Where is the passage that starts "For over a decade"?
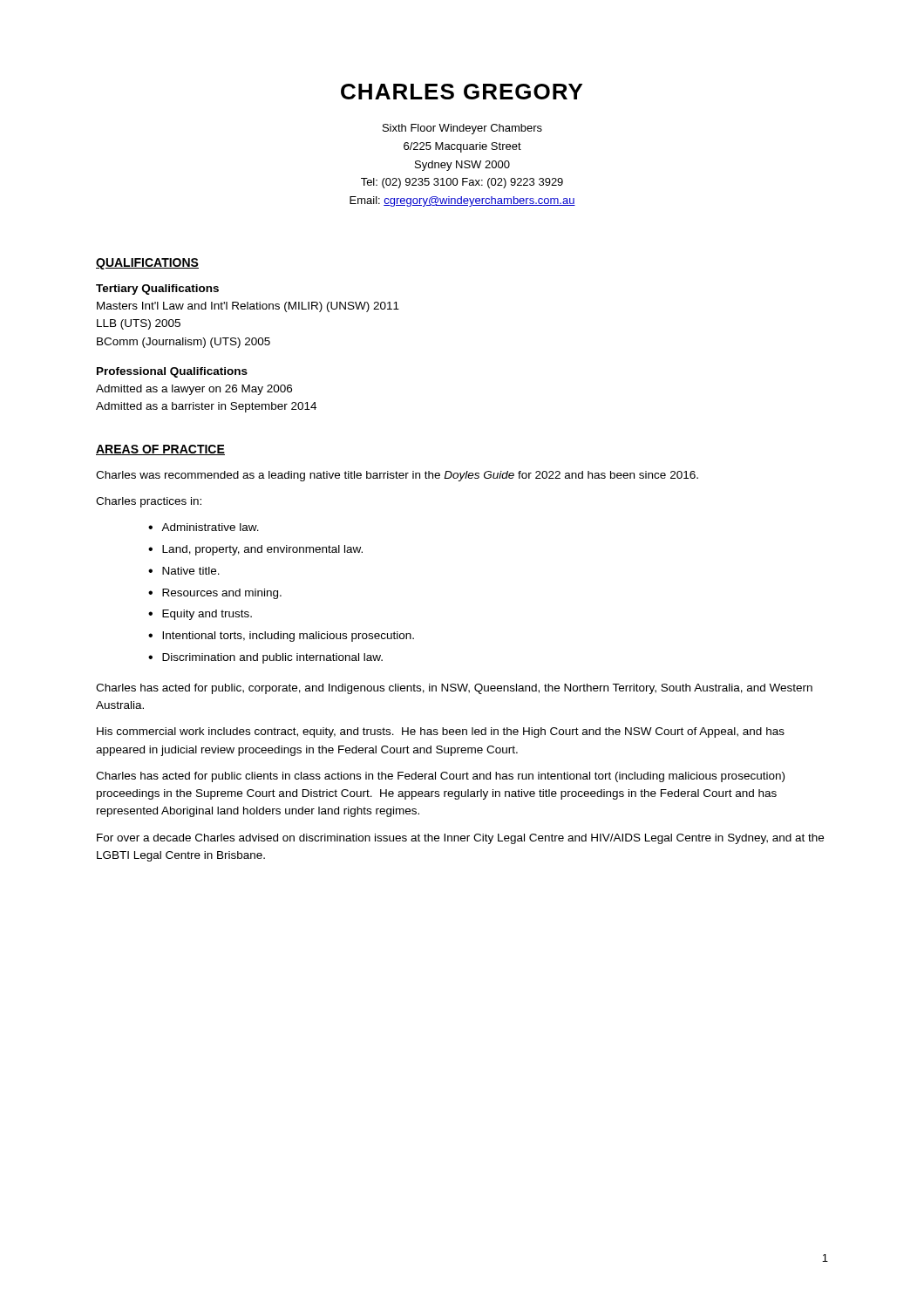The image size is (924, 1308). click(460, 846)
